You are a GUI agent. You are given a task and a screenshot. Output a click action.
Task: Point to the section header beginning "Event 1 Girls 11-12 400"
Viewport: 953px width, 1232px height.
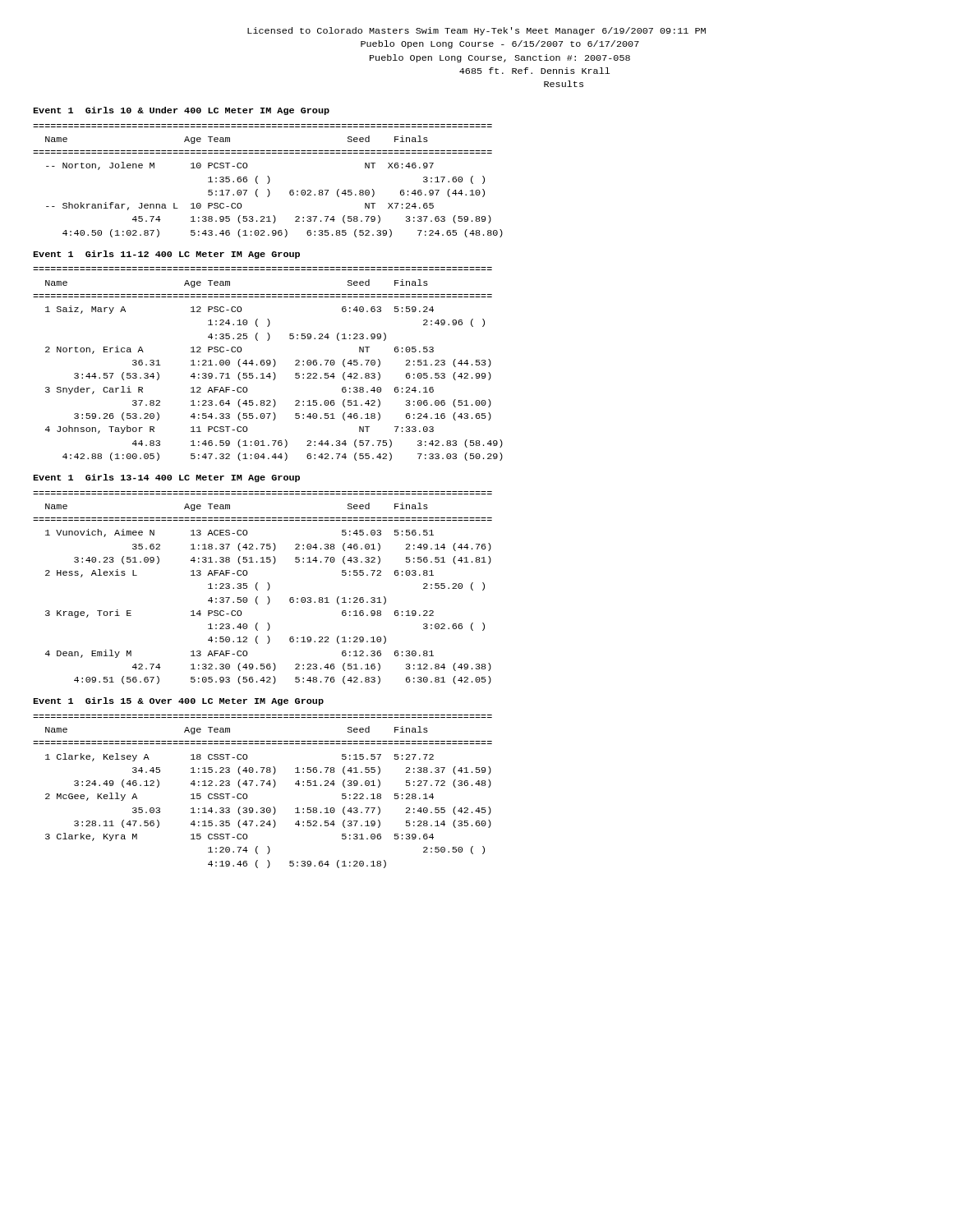[x=476, y=255]
